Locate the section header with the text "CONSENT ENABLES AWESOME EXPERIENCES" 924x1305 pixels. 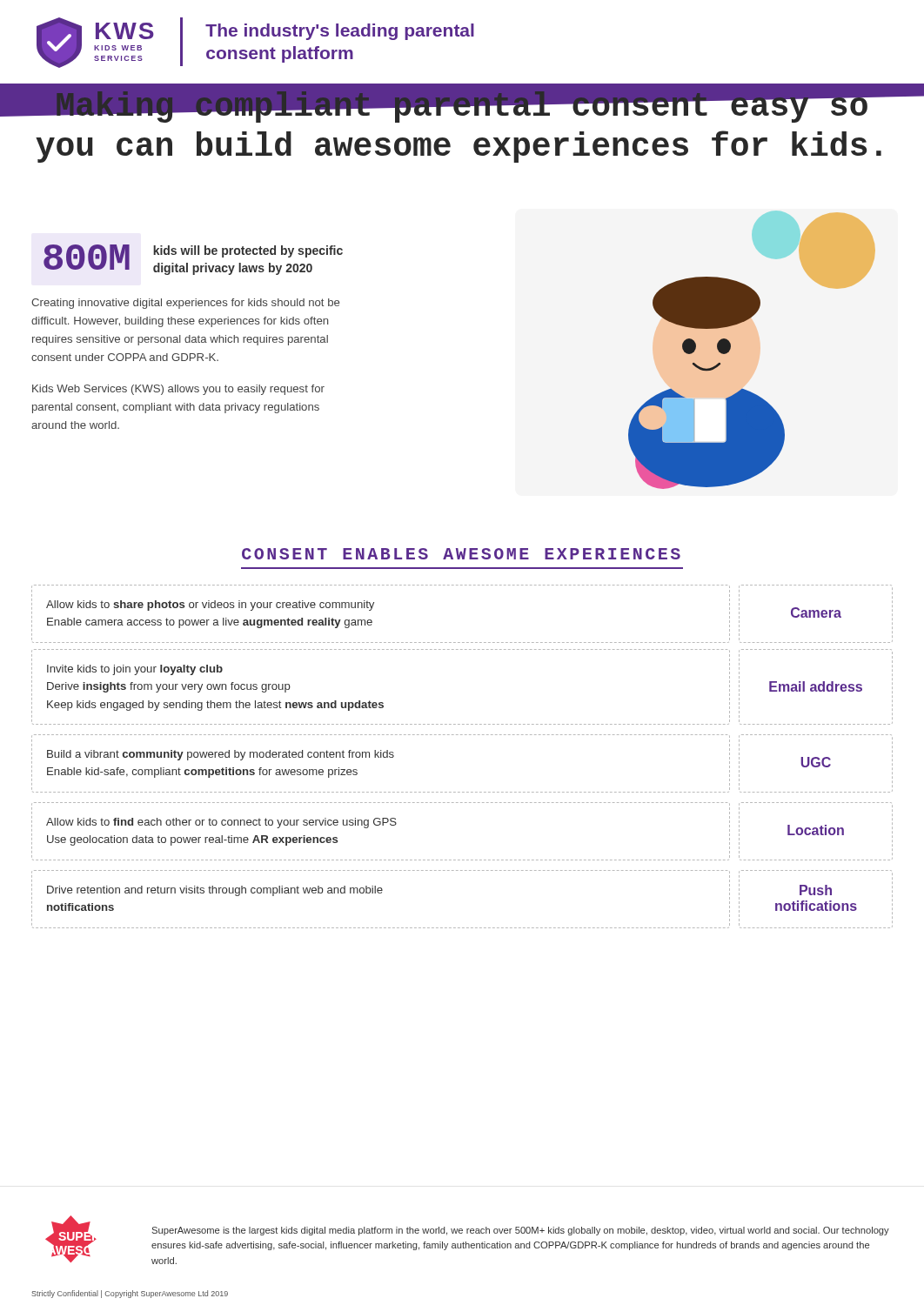(462, 555)
